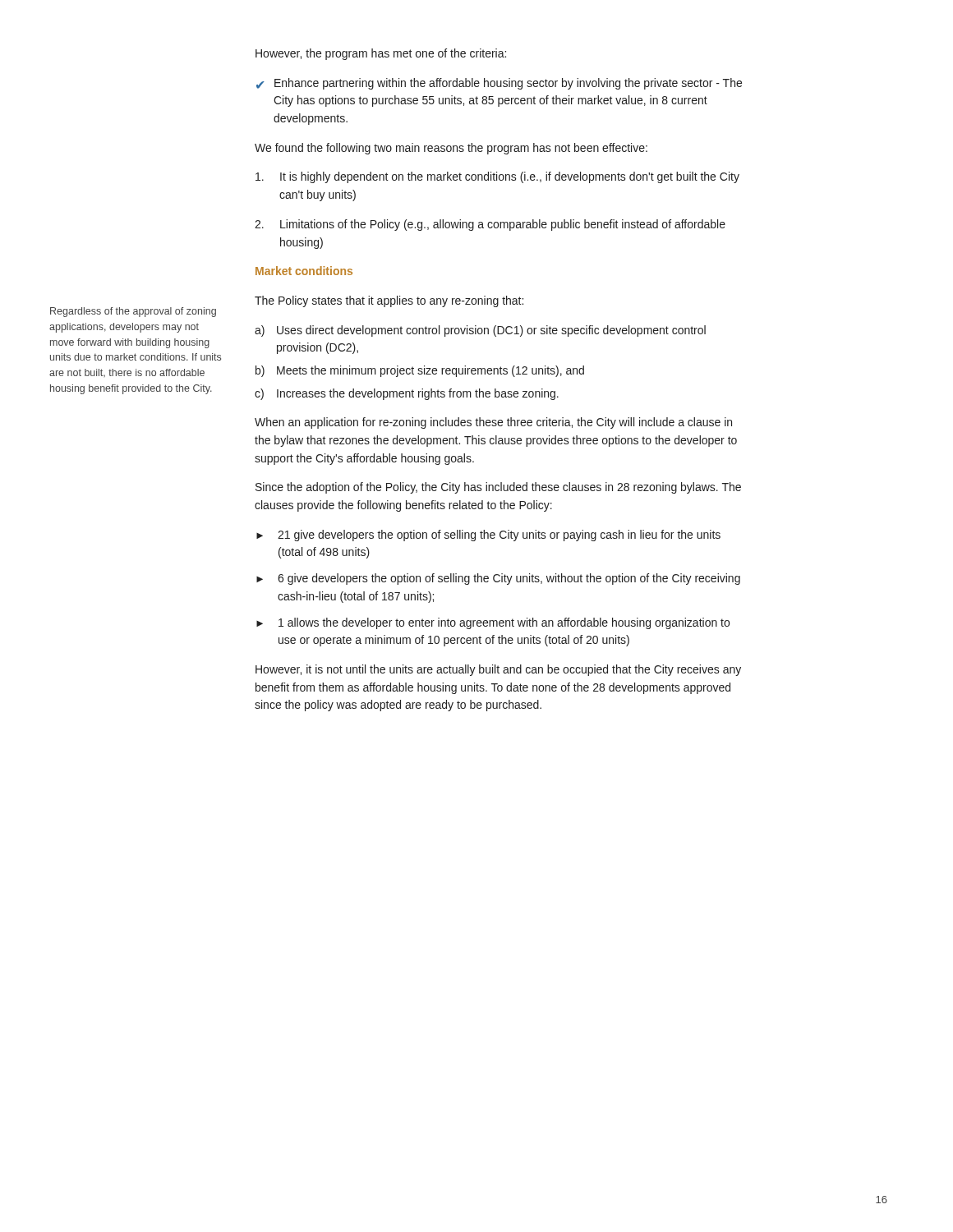Locate the block of text that opens with "a) Uses direct development control provision"
This screenshot has width=953, height=1232.
point(501,339)
